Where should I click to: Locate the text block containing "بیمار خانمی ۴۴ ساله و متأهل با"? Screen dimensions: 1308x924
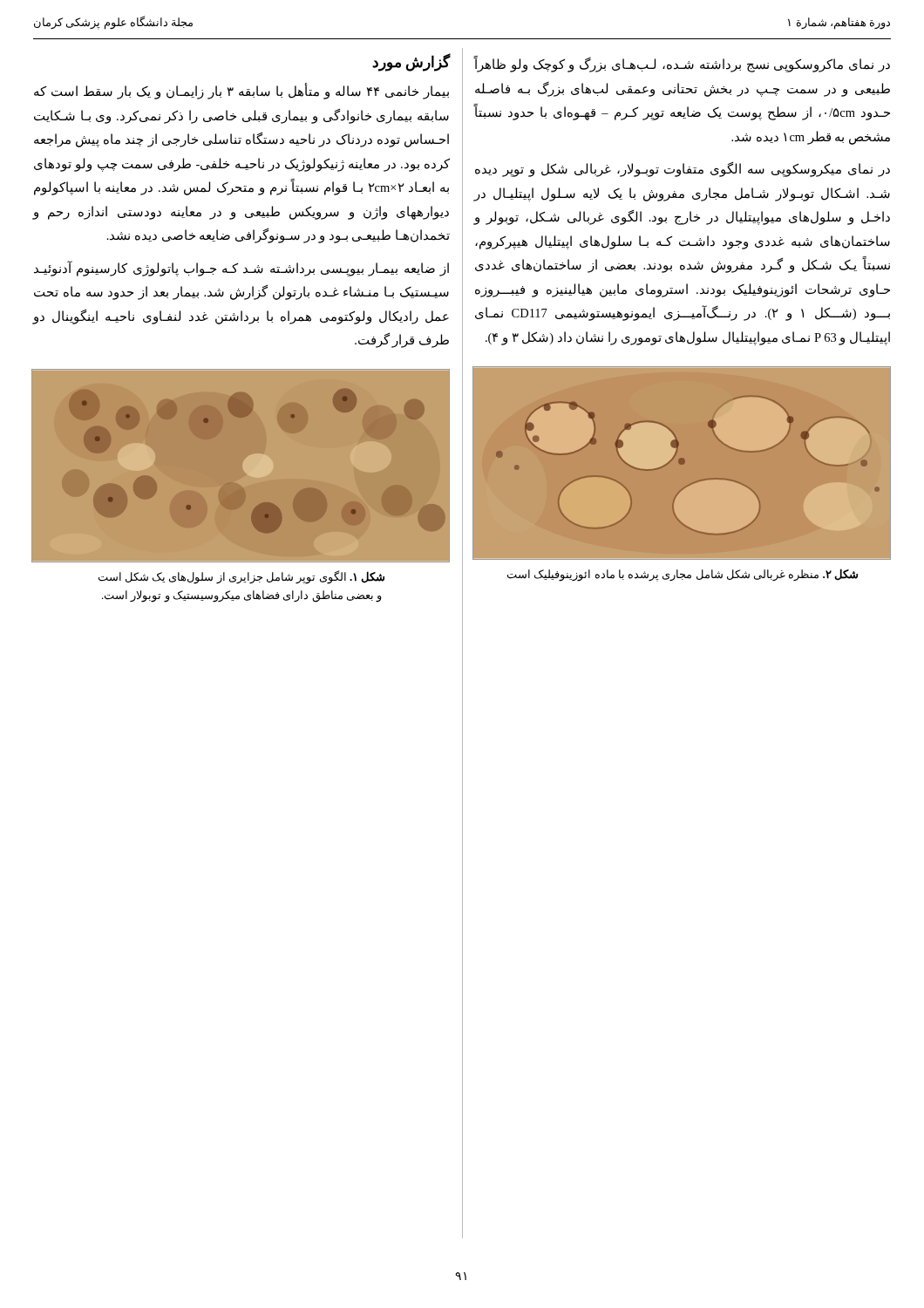point(241,164)
